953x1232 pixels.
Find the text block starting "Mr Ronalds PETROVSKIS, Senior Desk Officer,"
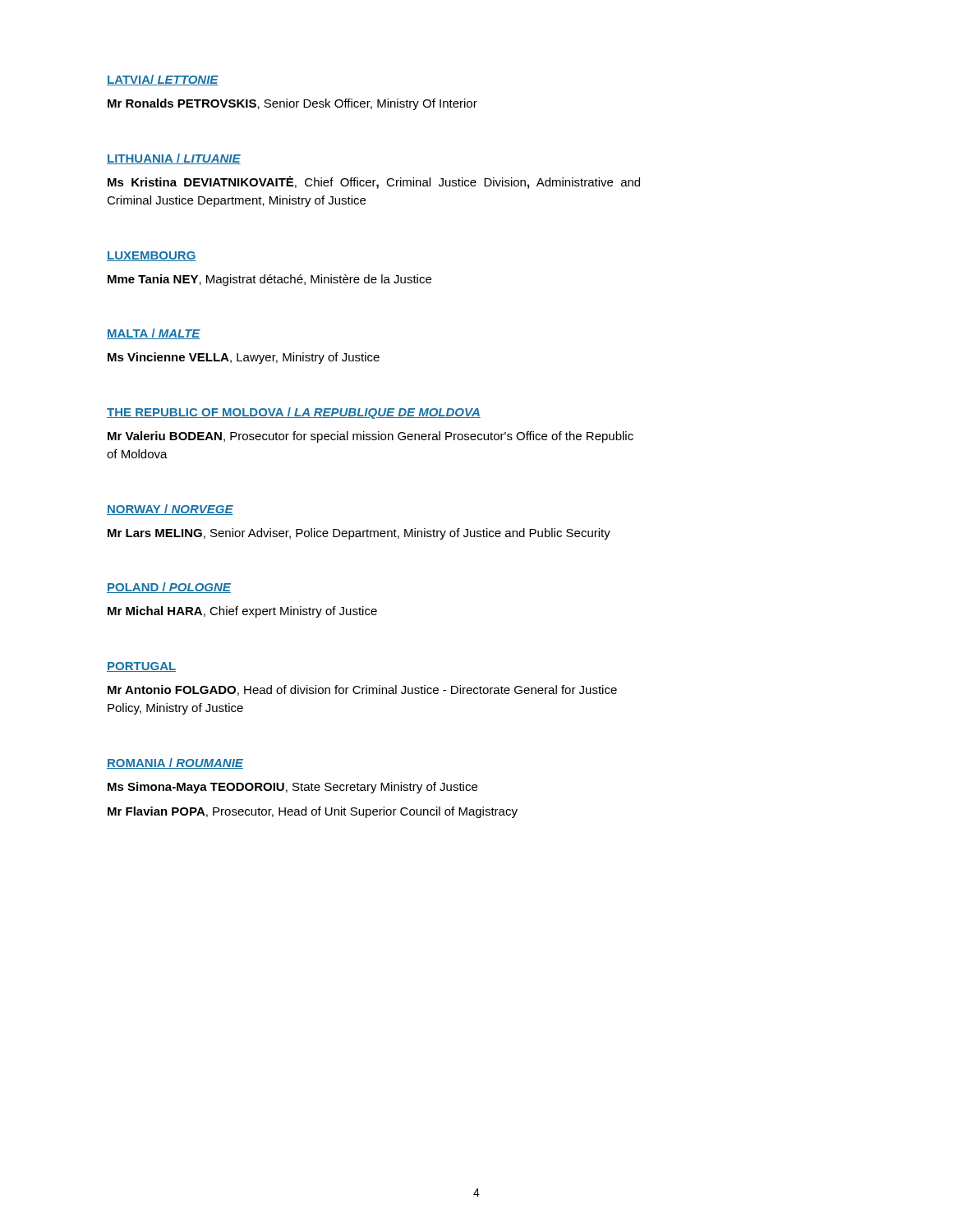point(292,103)
